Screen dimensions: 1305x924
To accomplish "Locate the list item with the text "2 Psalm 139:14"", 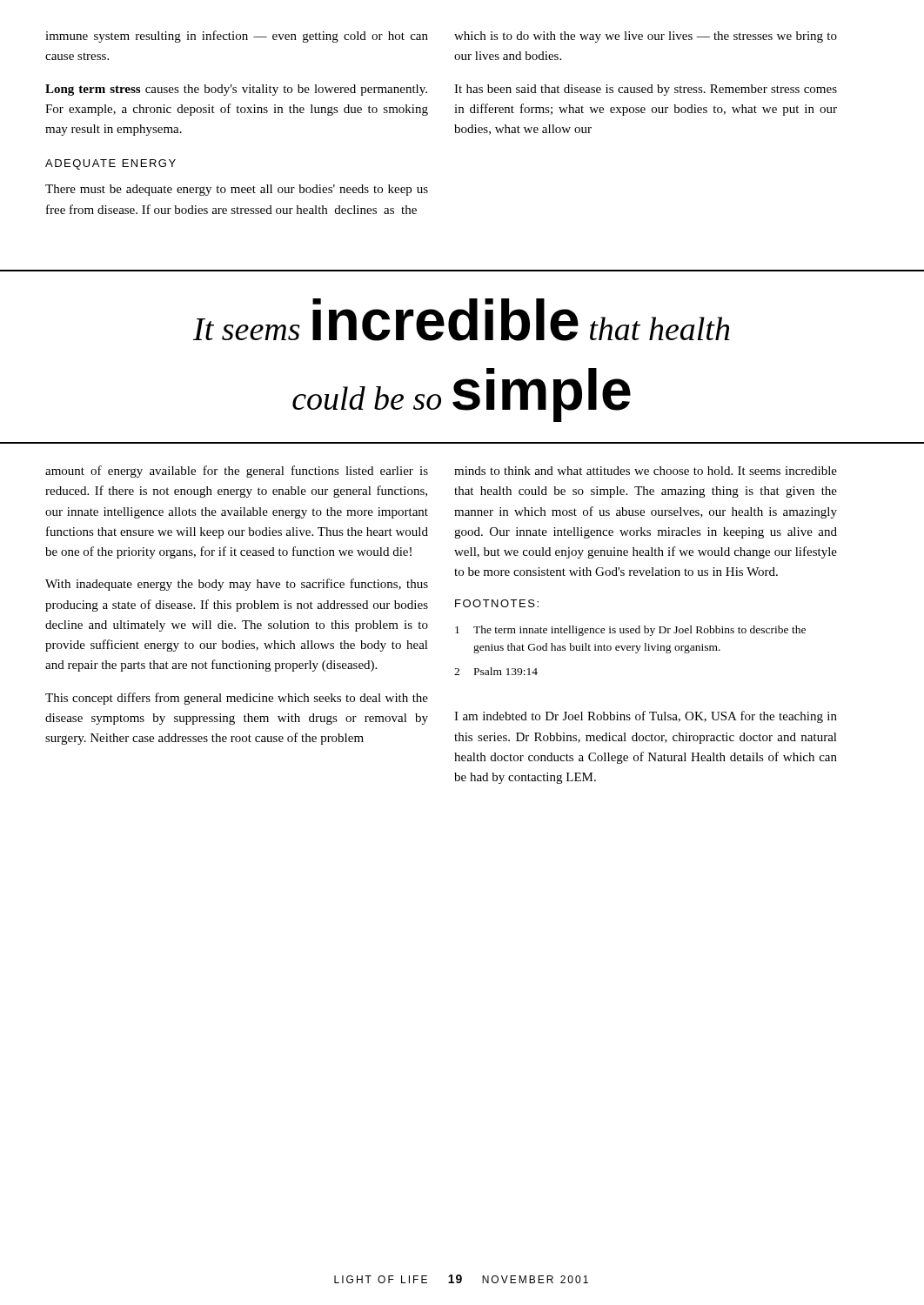I will point(496,671).
